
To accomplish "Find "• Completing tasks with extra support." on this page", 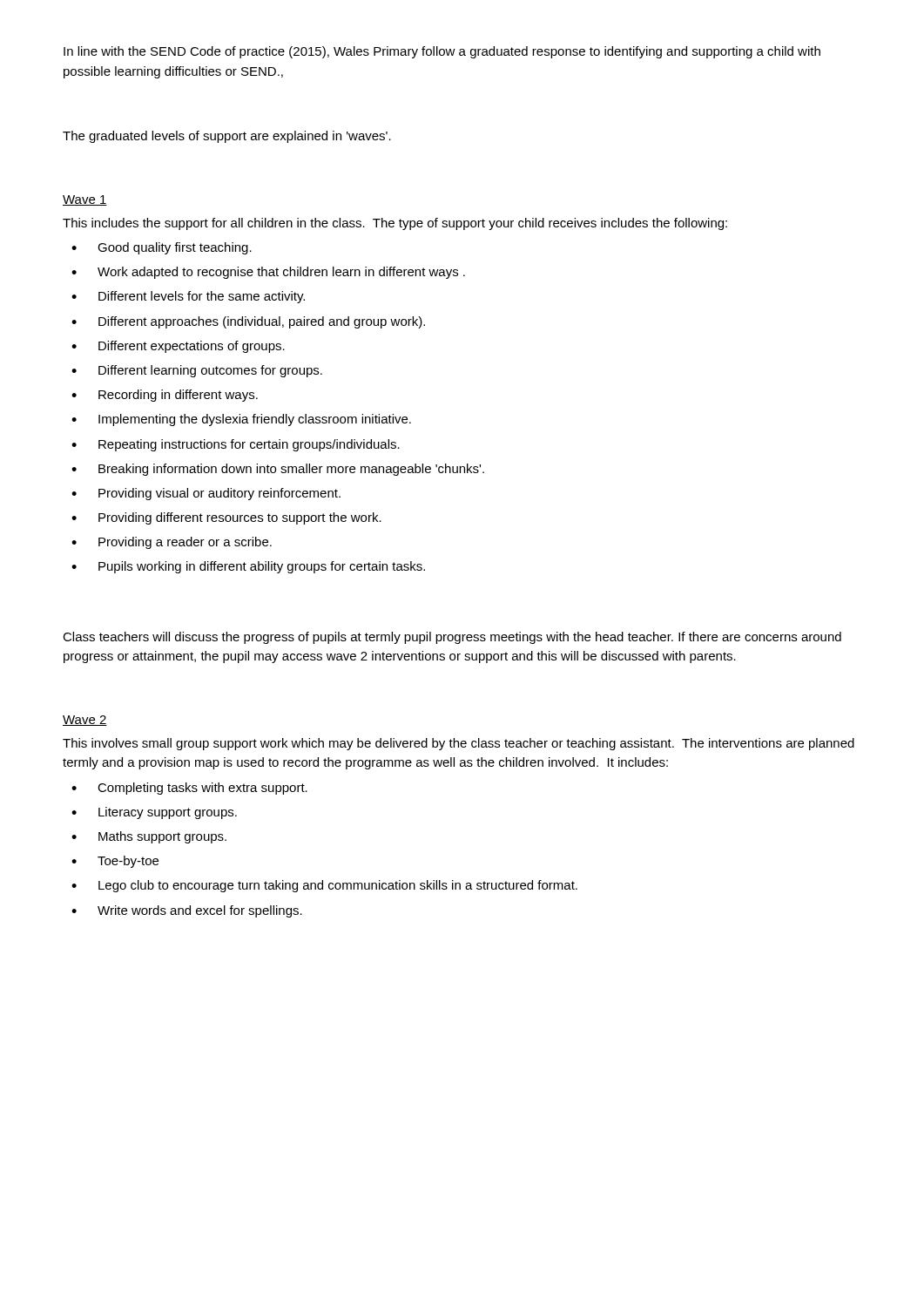I will [x=189, y=789].
